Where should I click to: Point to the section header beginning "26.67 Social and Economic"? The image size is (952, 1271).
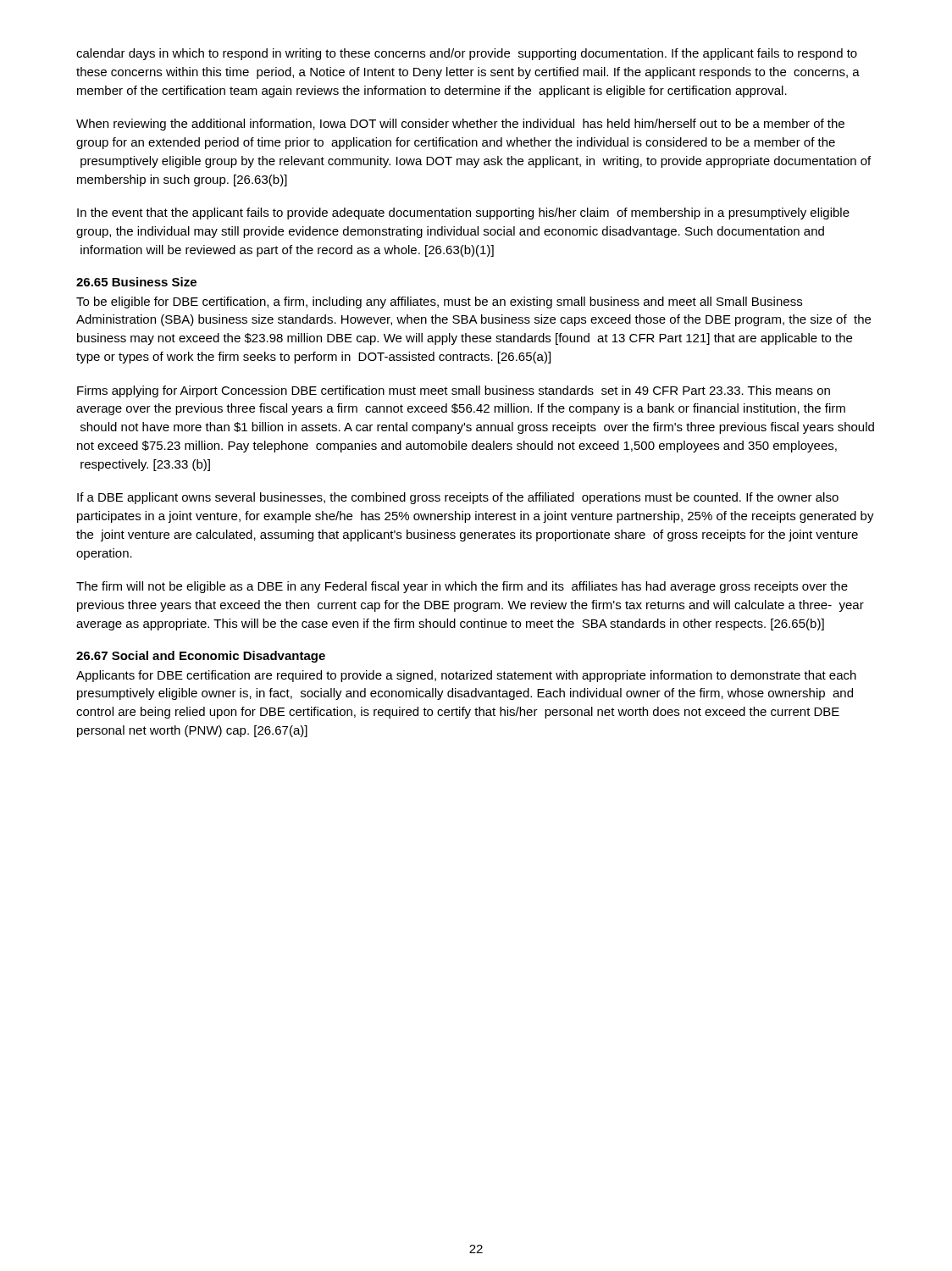point(201,655)
